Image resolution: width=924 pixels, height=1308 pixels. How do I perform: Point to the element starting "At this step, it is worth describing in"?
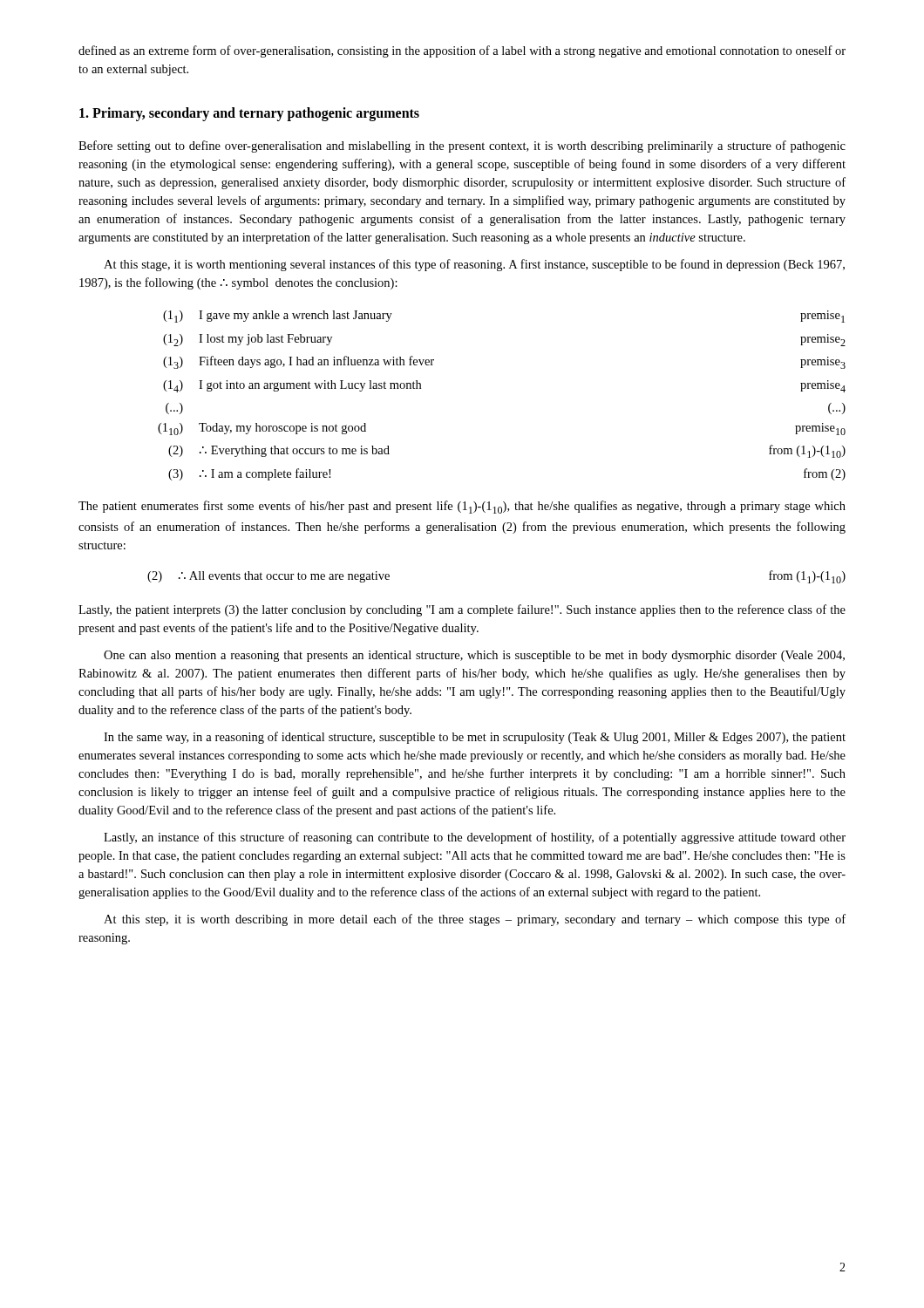462,928
